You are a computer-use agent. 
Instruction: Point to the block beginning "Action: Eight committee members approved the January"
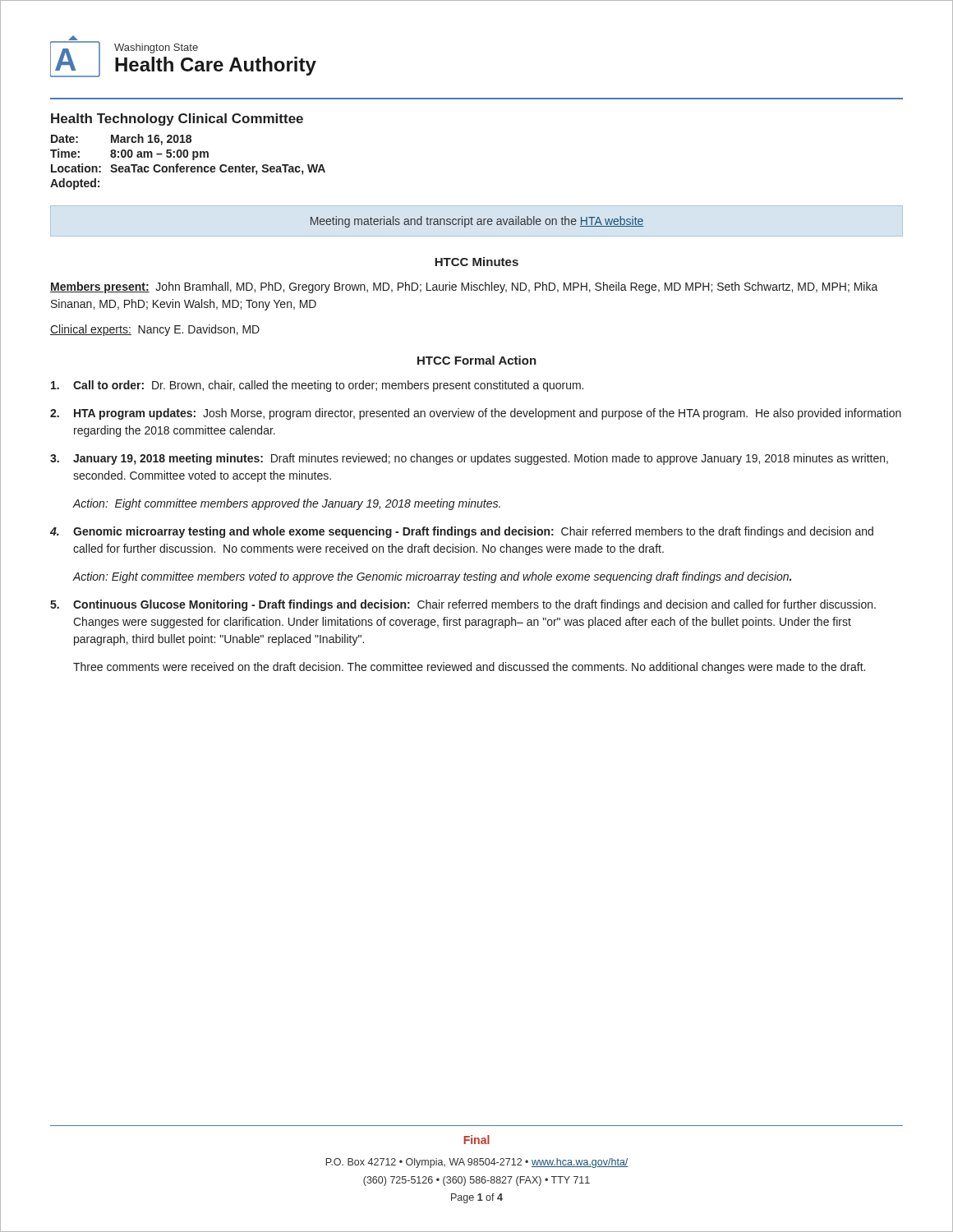point(287,503)
